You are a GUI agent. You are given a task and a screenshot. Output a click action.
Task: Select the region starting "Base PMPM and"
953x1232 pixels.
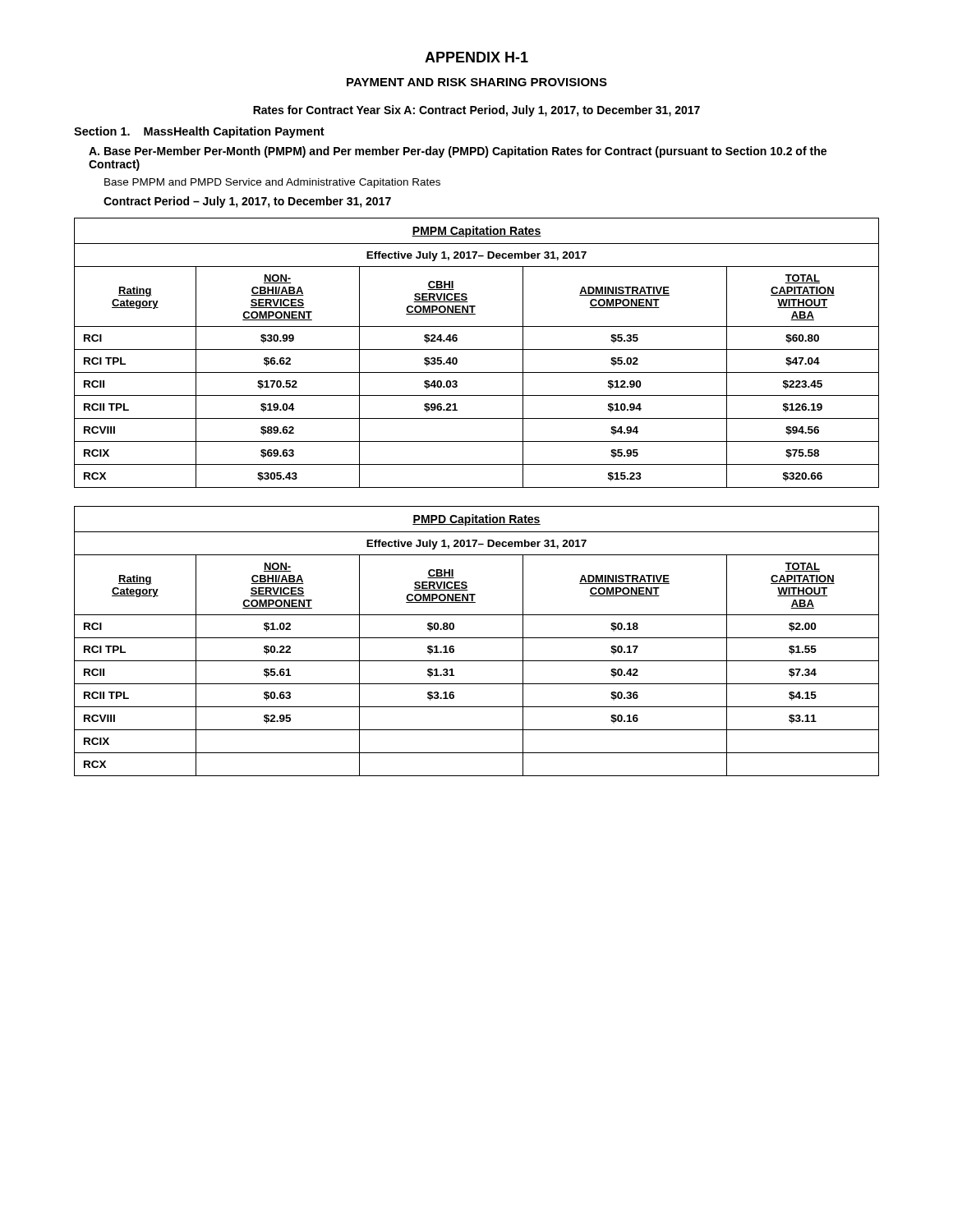tap(272, 182)
